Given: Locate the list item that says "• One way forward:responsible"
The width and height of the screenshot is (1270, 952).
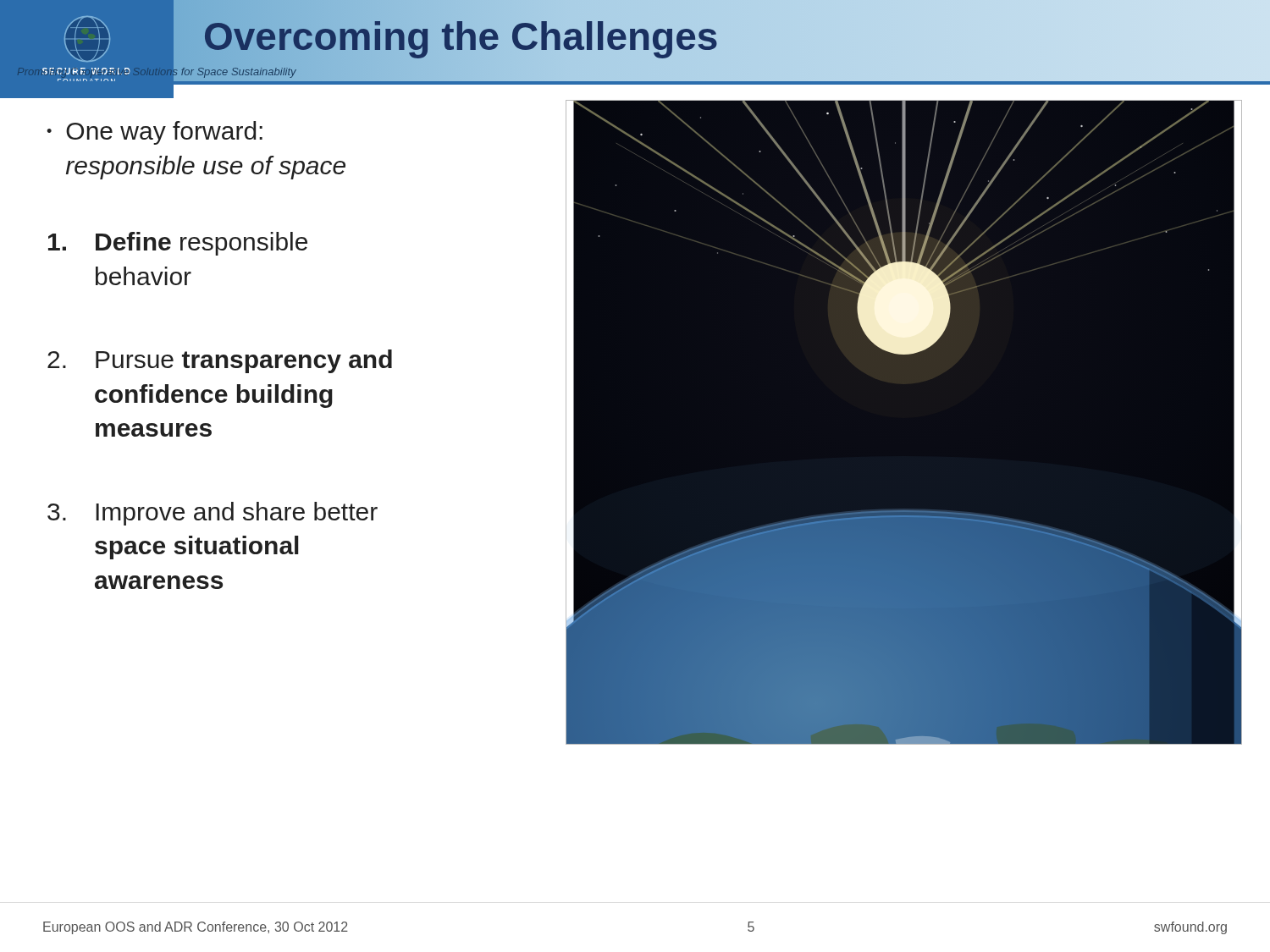Looking at the screenshot, I should (x=197, y=149).
